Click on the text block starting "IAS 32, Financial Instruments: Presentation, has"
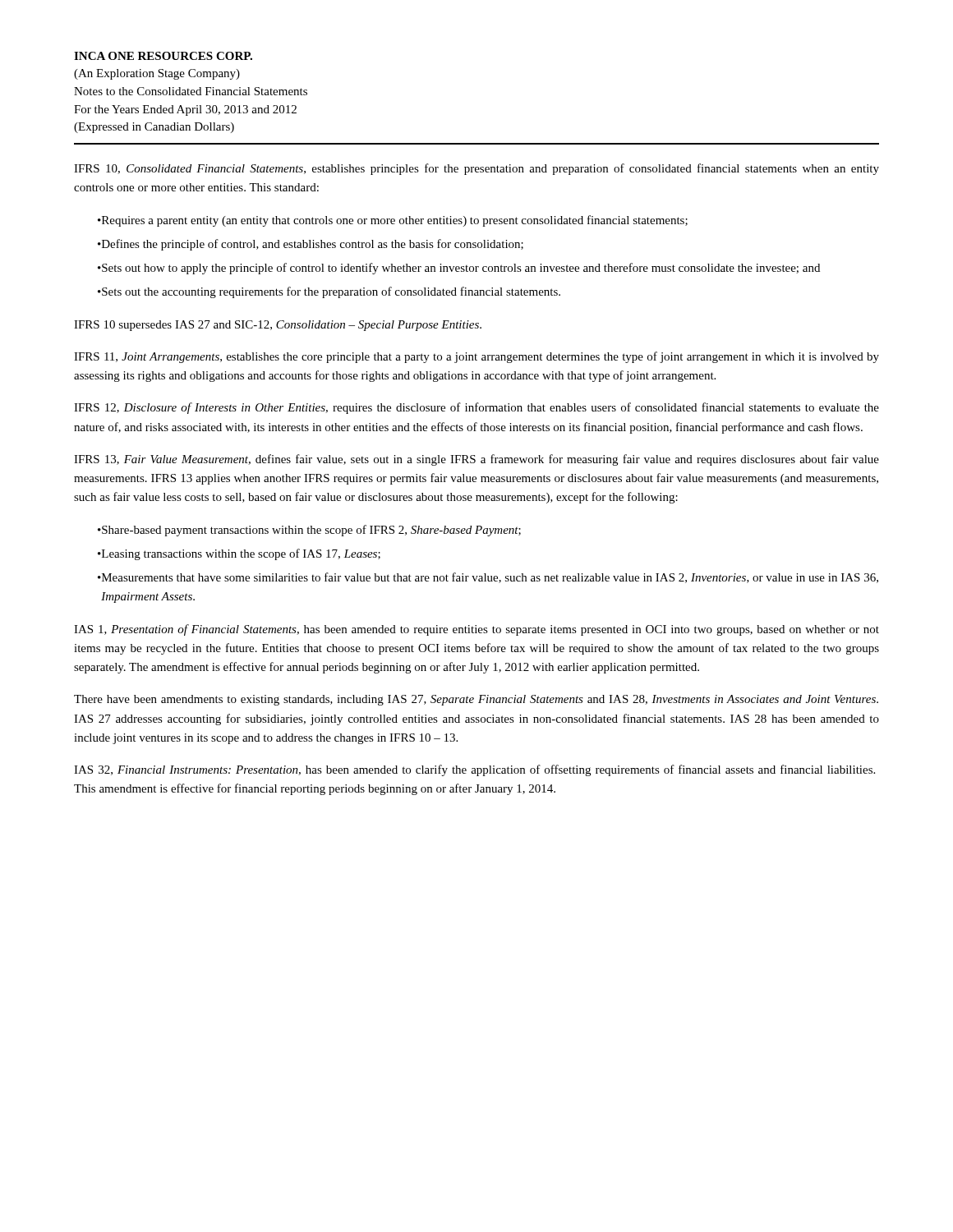 click(x=476, y=779)
